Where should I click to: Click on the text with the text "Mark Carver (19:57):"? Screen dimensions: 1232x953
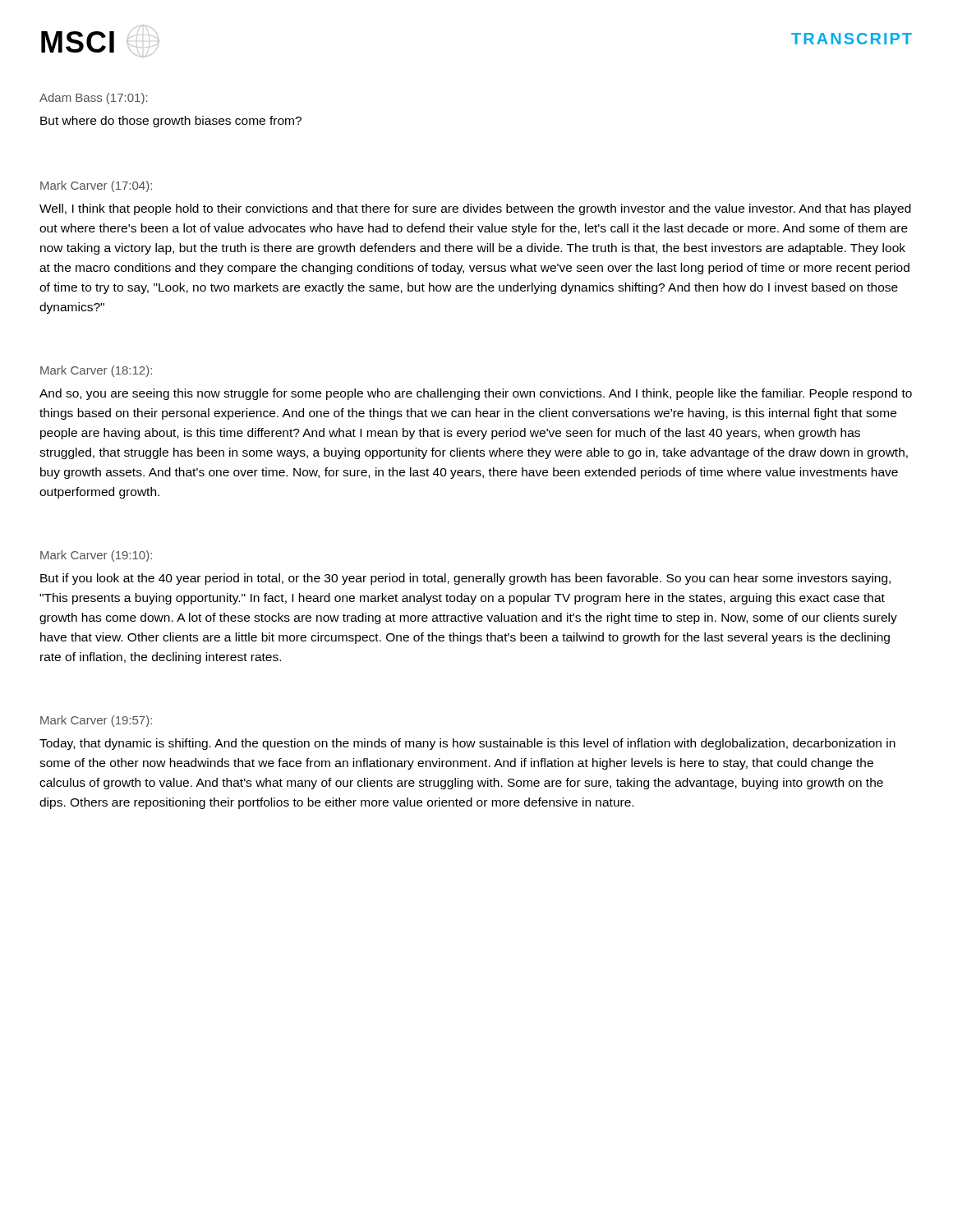pyautogui.click(x=96, y=720)
